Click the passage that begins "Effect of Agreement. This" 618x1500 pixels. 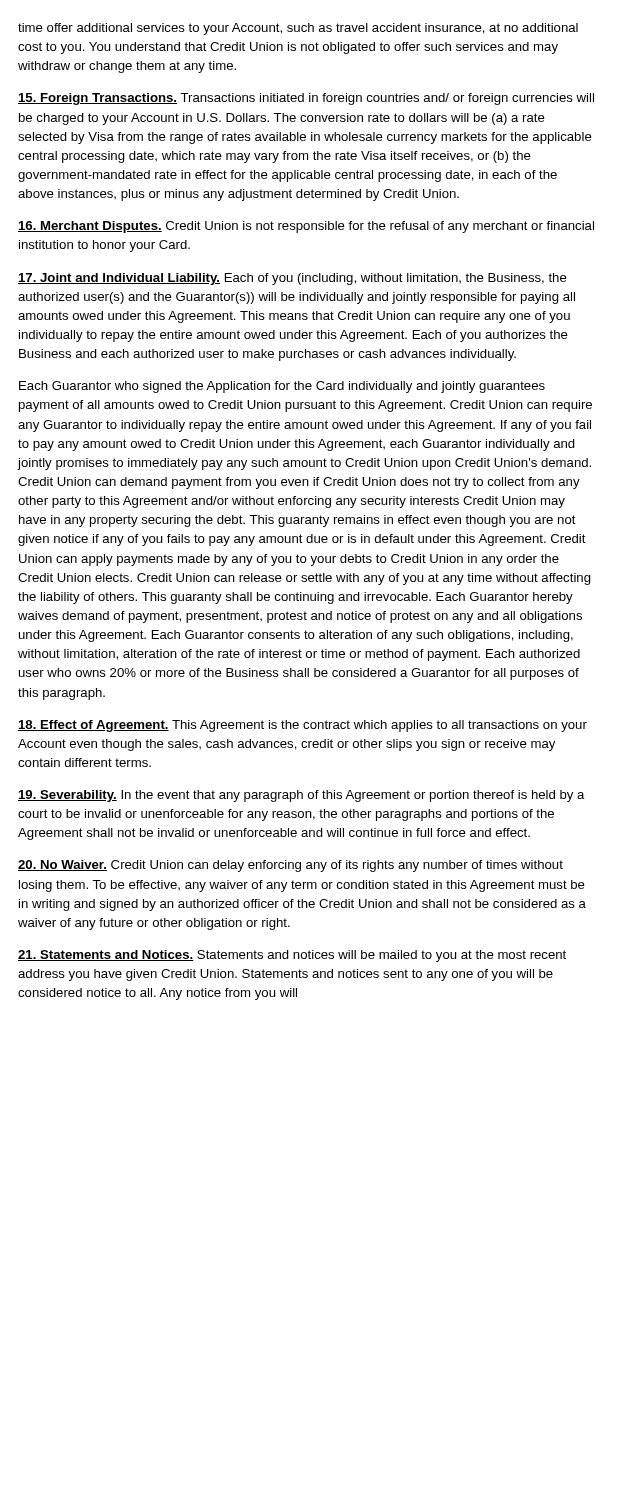(302, 743)
